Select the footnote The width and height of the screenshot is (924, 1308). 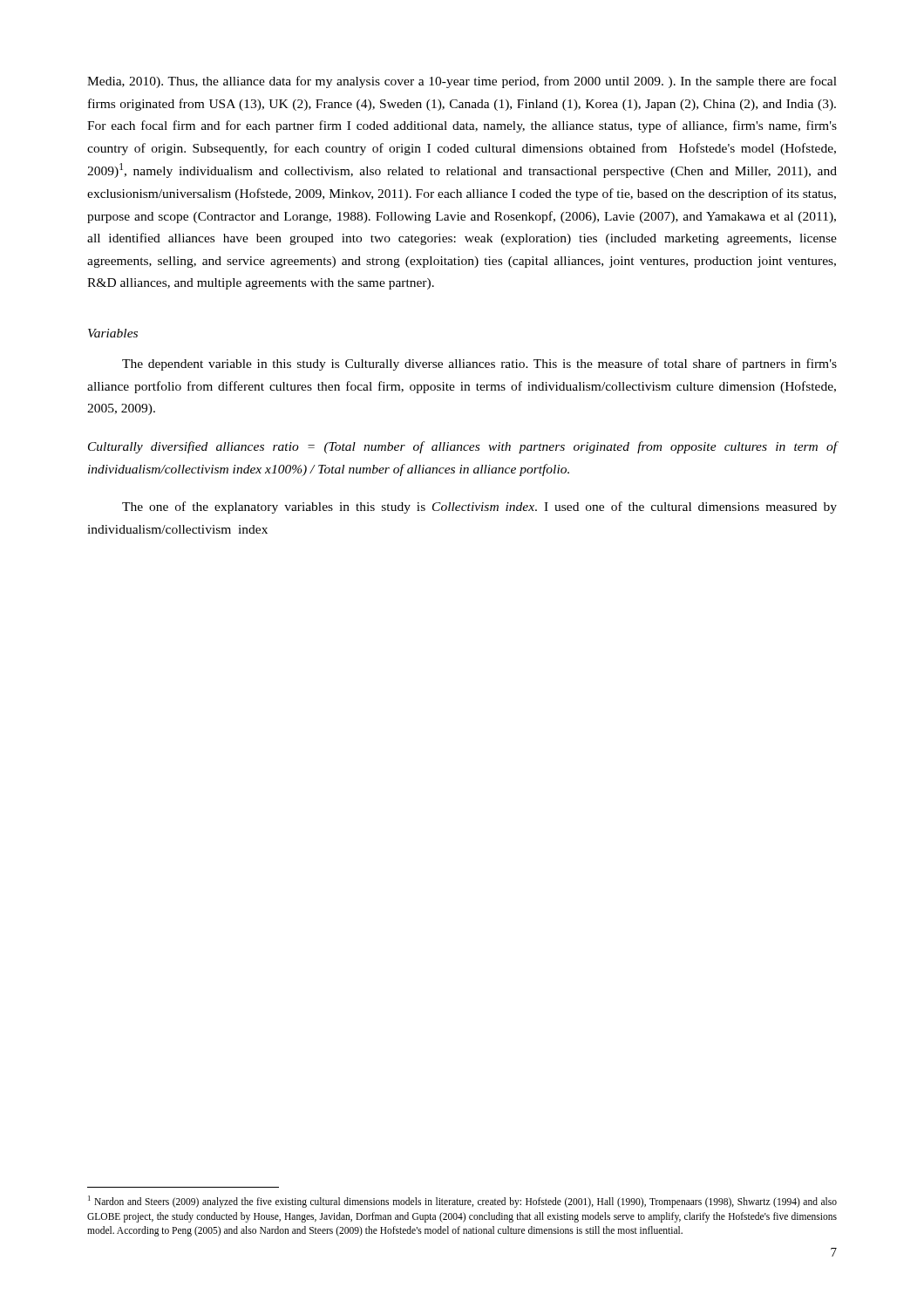(462, 1215)
